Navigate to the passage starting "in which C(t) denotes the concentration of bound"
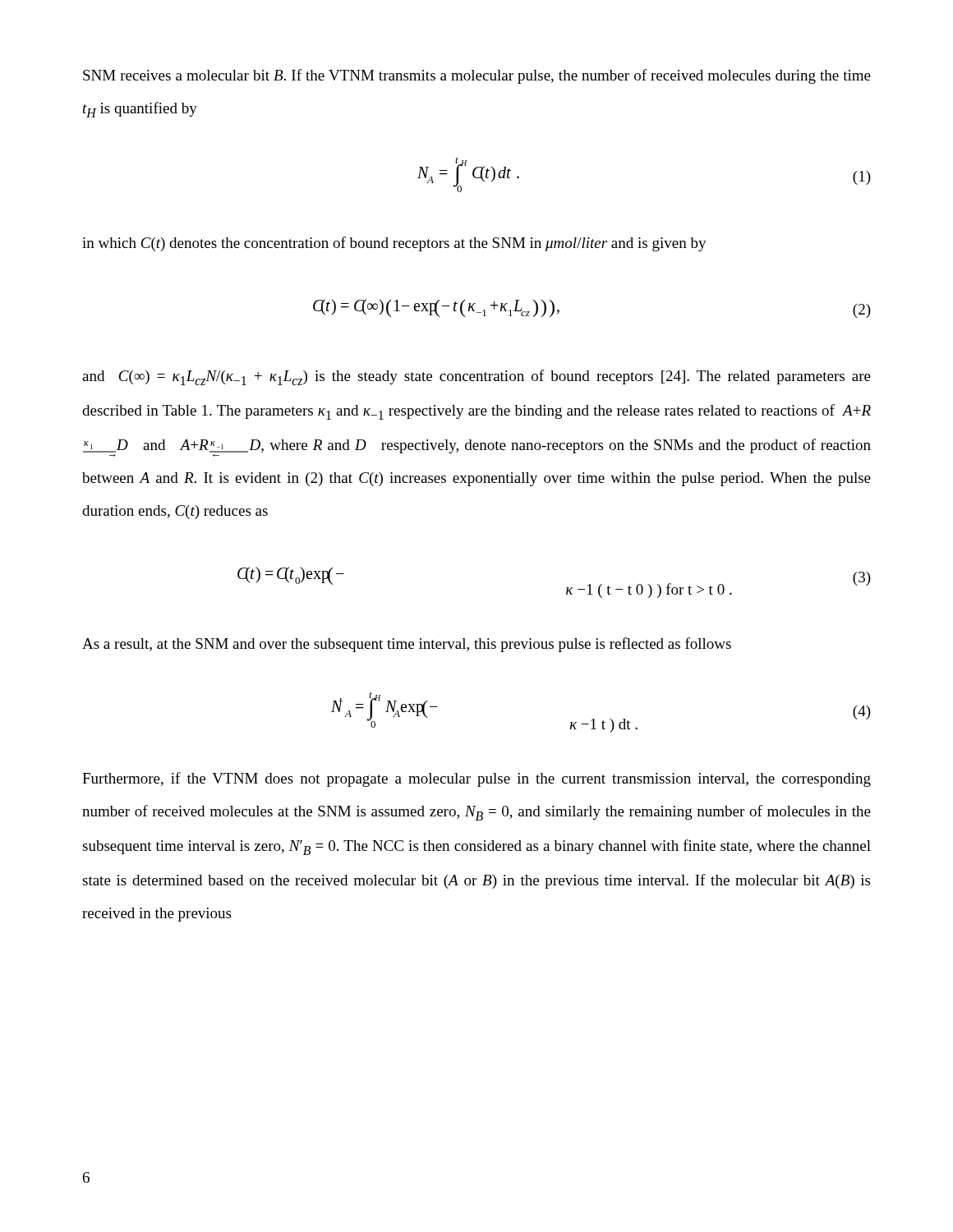 click(x=394, y=243)
